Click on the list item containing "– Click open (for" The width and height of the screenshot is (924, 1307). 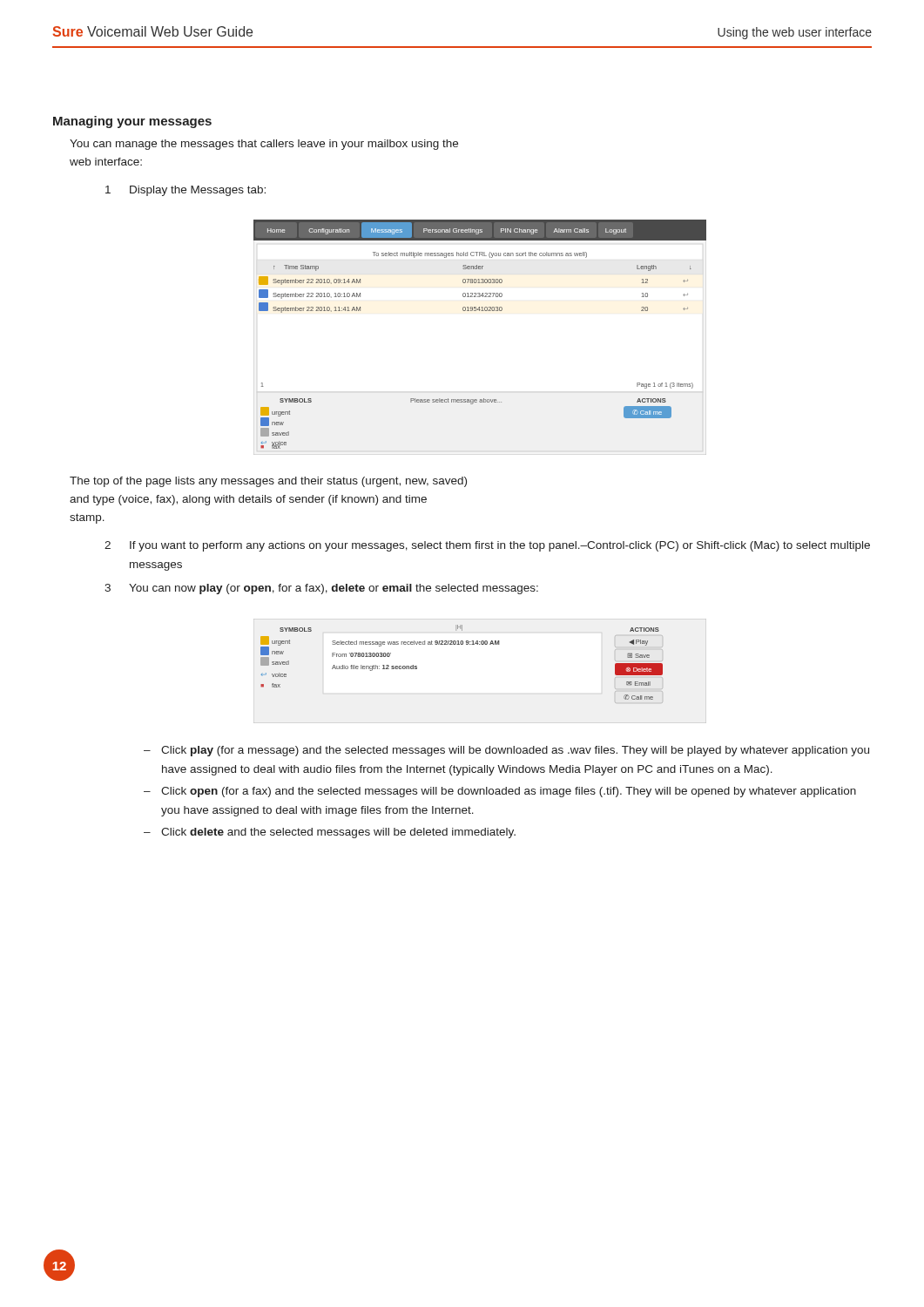tap(508, 801)
